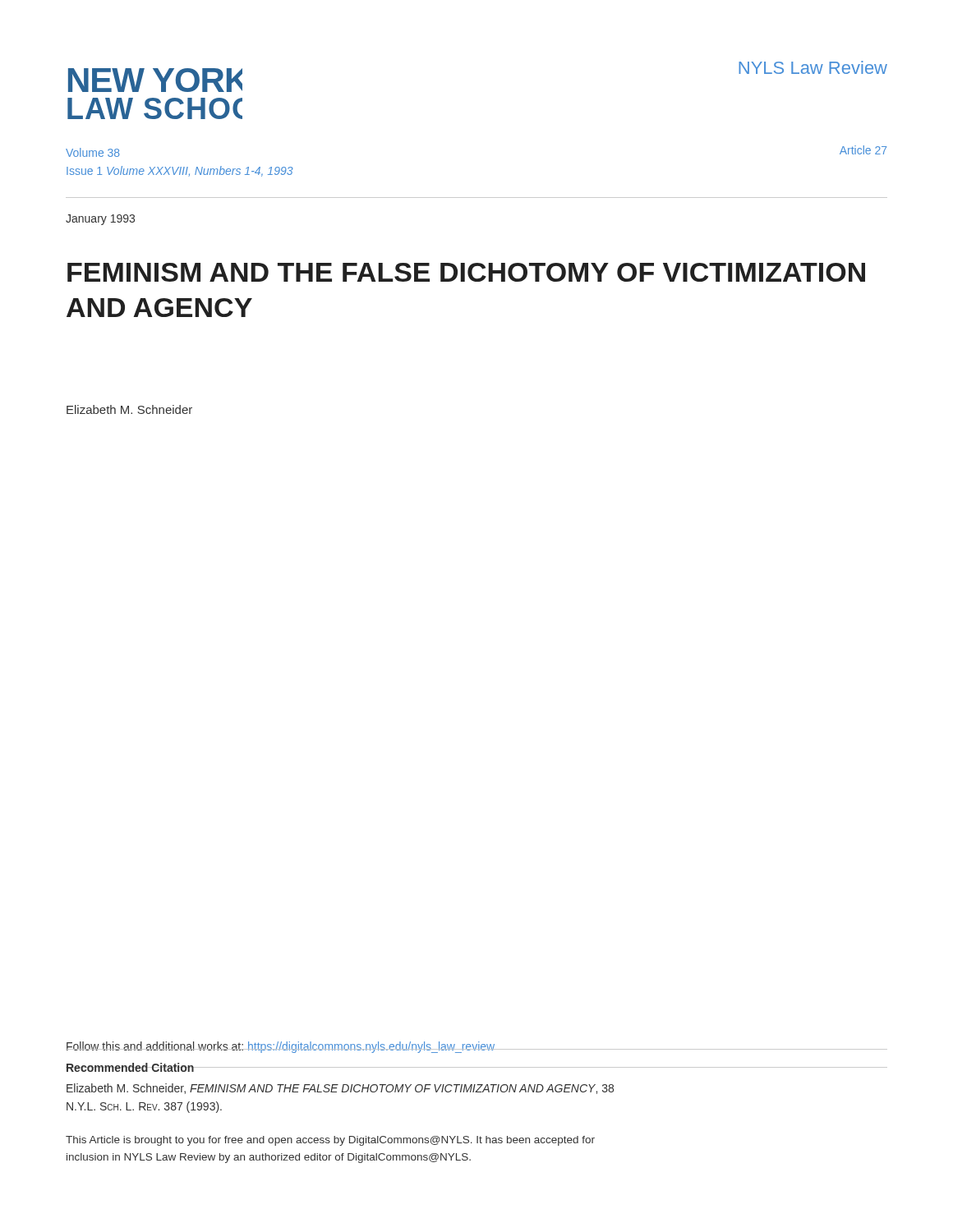Locate the title that opens with "FEMINISM AND THE FALSE DICHOTOMY OF VICTIMIZATION"
The height and width of the screenshot is (1232, 953).
tap(466, 289)
